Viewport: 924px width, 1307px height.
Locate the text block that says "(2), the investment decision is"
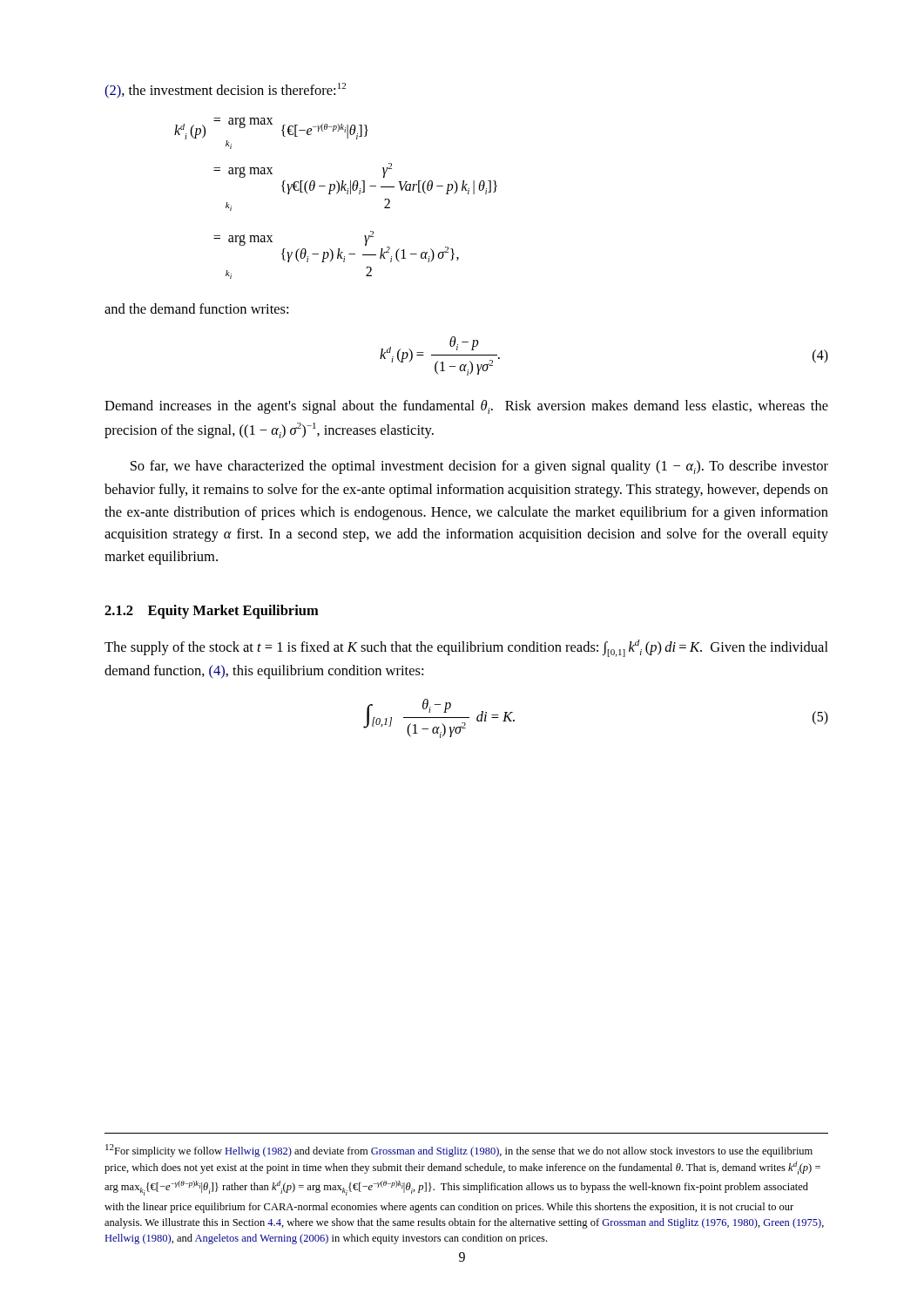(225, 89)
